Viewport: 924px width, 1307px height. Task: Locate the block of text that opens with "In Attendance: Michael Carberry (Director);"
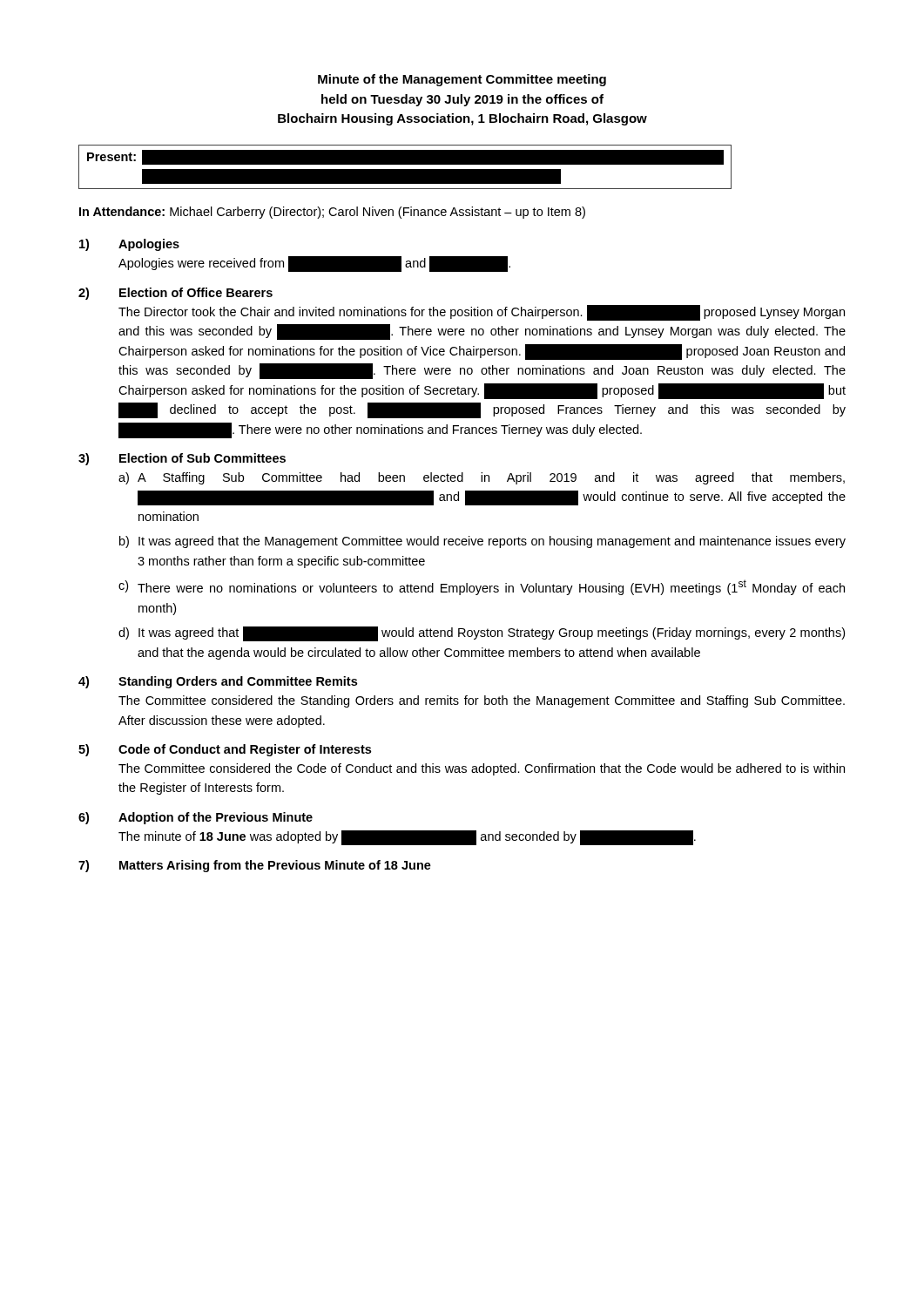click(x=332, y=211)
